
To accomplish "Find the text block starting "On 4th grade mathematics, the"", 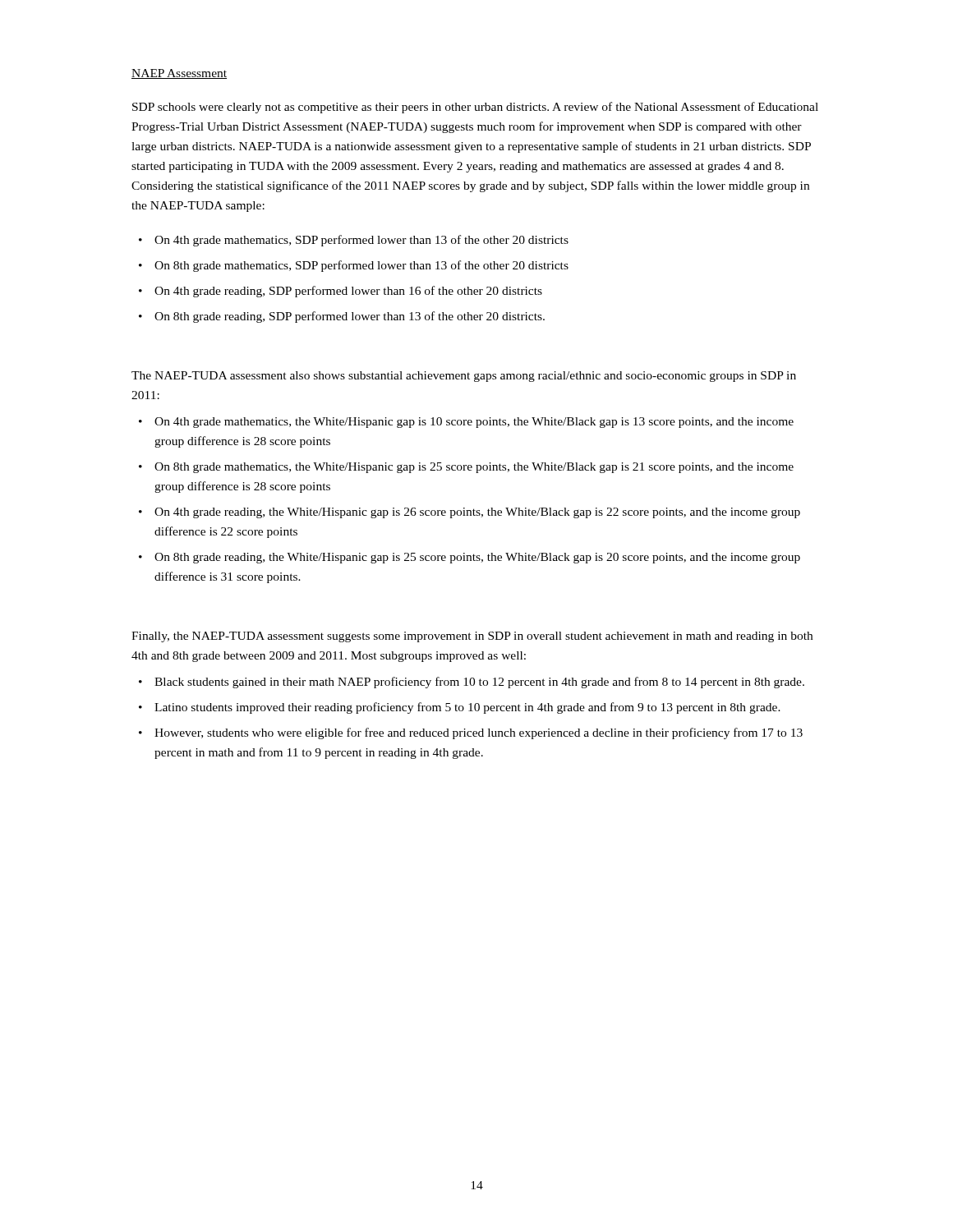I will pos(474,431).
